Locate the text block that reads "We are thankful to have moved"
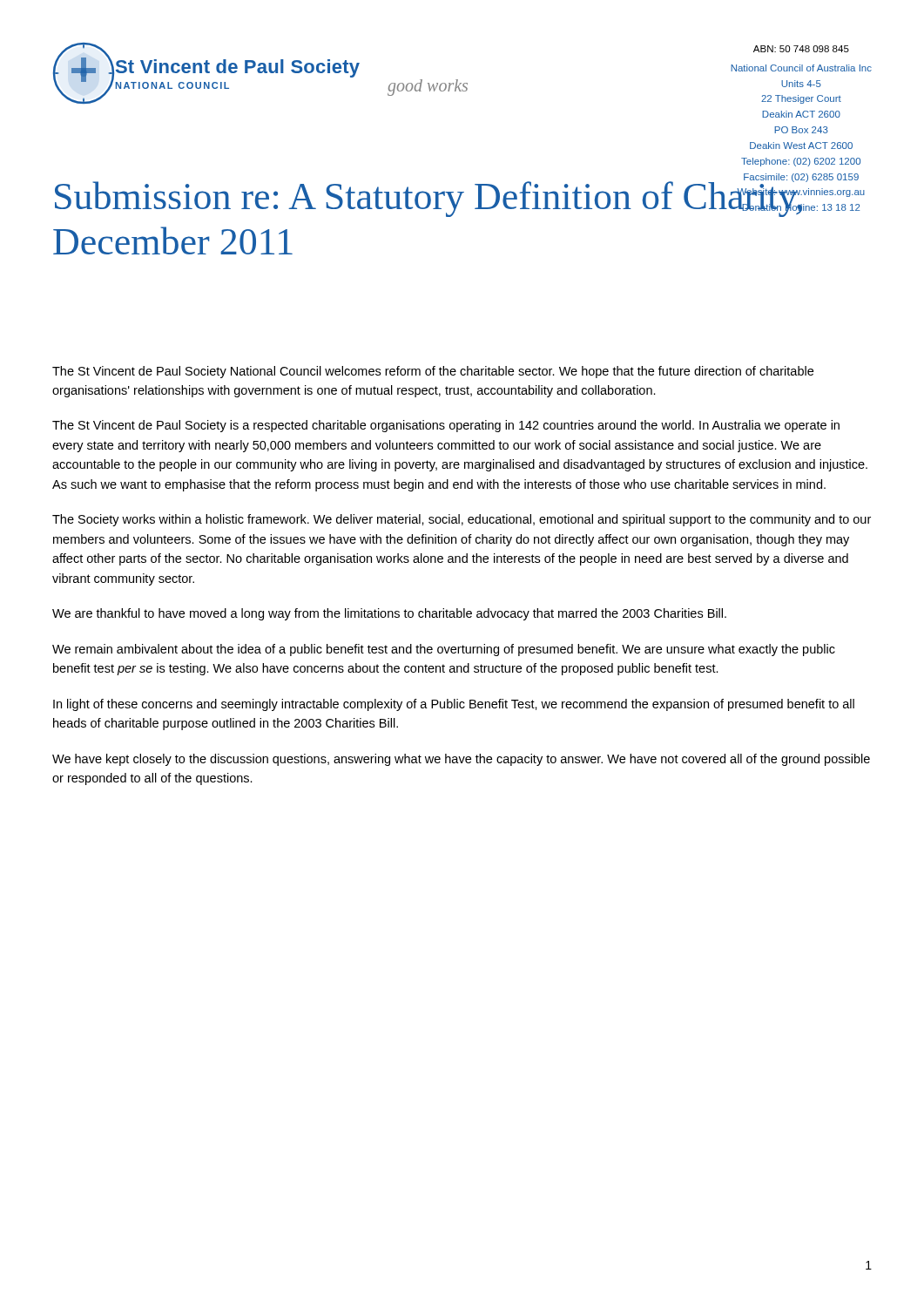Image resolution: width=924 pixels, height=1307 pixels. coord(390,614)
